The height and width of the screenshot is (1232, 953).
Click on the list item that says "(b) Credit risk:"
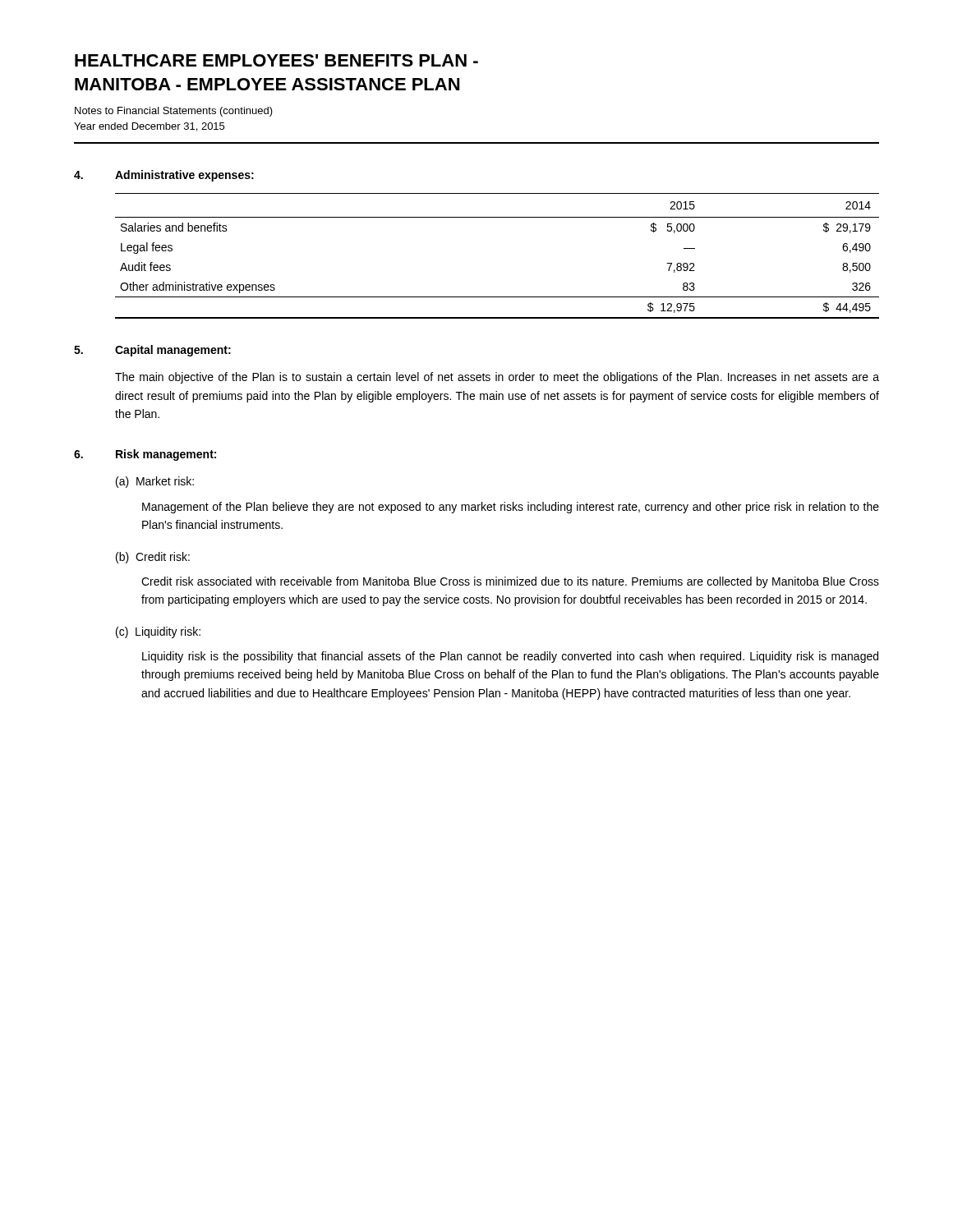pyautogui.click(x=153, y=556)
